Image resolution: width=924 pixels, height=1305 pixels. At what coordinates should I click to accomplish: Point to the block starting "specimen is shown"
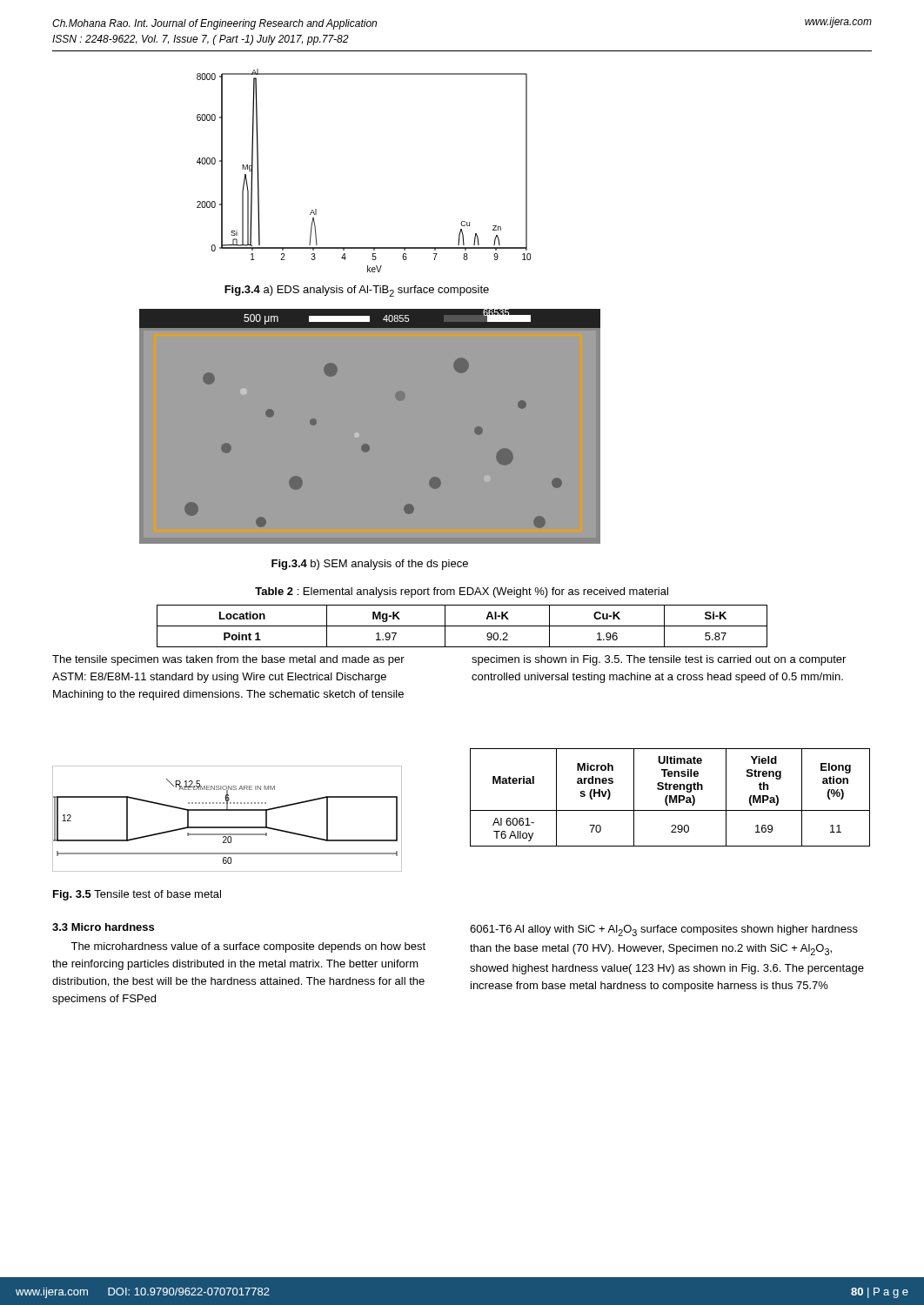[x=659, y=668]
